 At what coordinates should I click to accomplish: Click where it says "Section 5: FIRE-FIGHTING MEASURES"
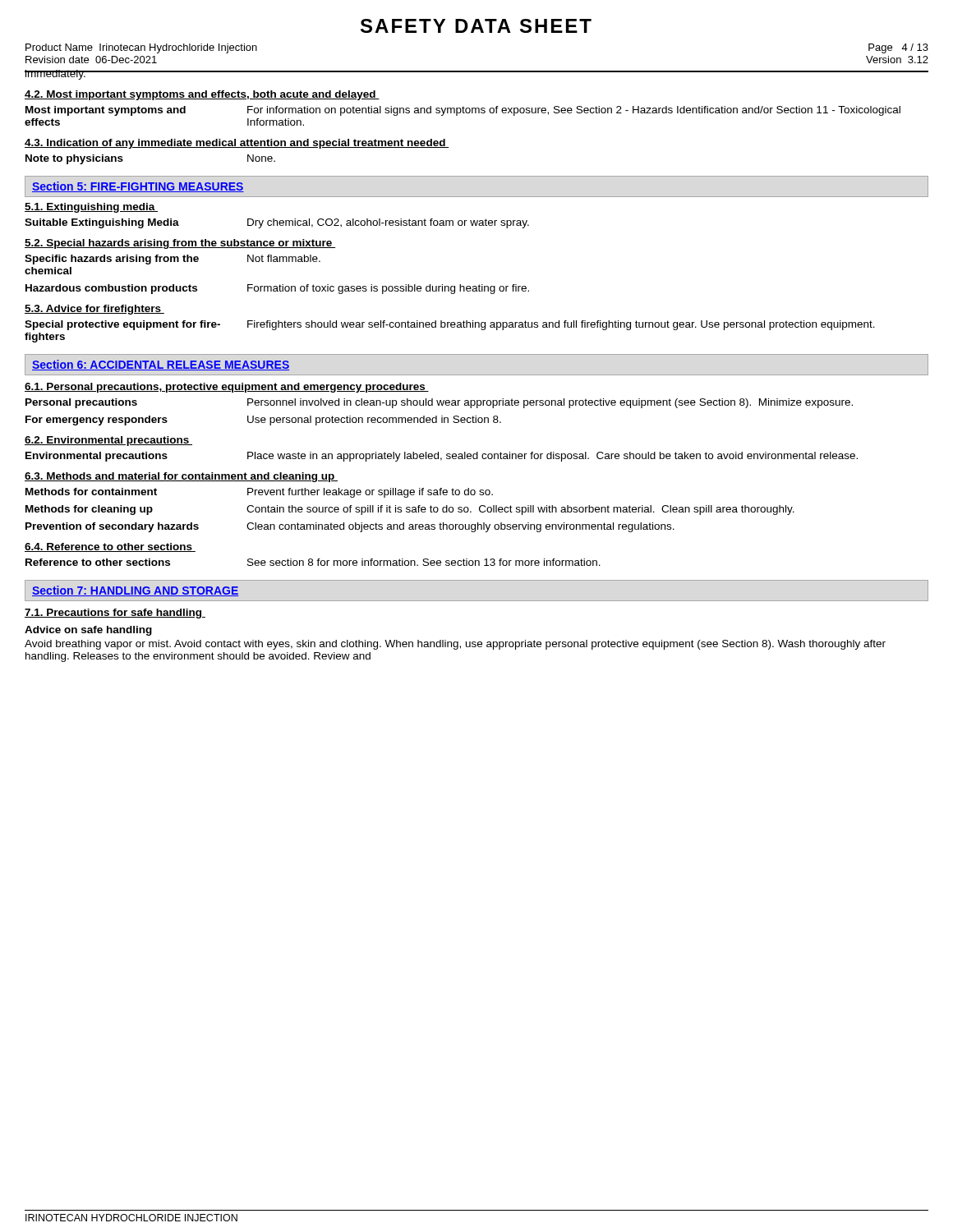(138, 187)
